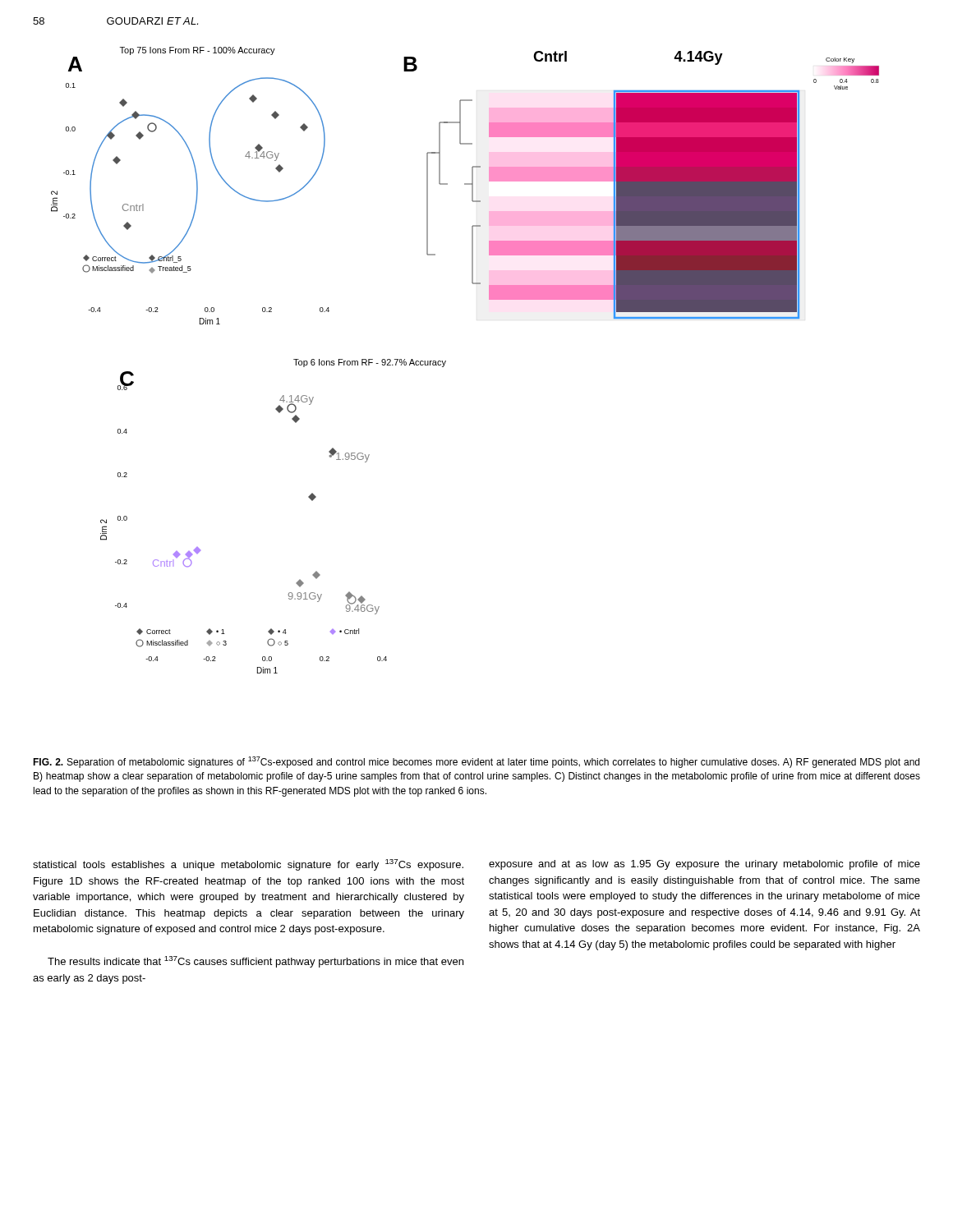Where is the passage that starts "exposure and at as low as 1.95"?

click(704, 904)
